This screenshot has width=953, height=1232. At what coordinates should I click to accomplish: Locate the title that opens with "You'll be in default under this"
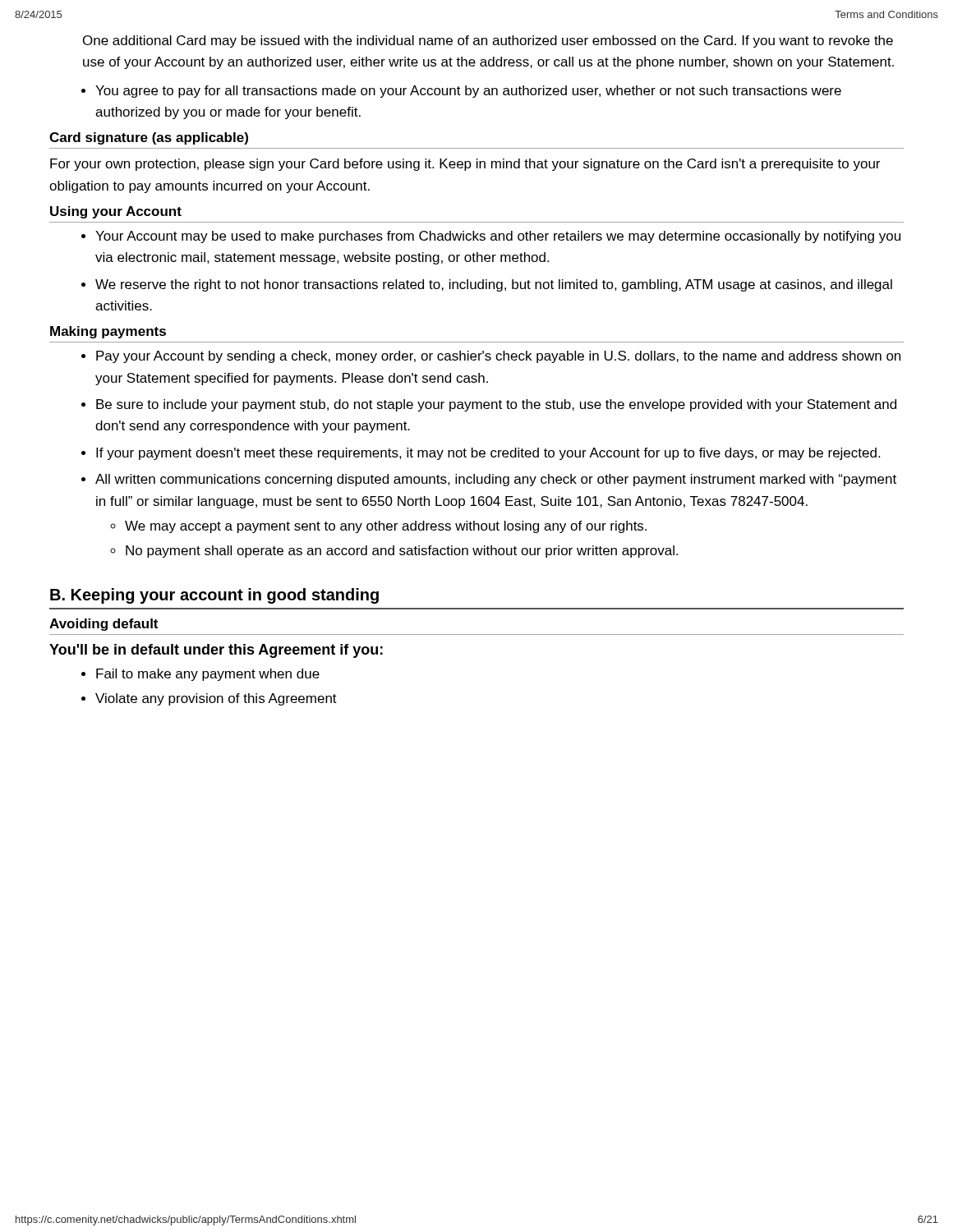click(x=217, y=649)
